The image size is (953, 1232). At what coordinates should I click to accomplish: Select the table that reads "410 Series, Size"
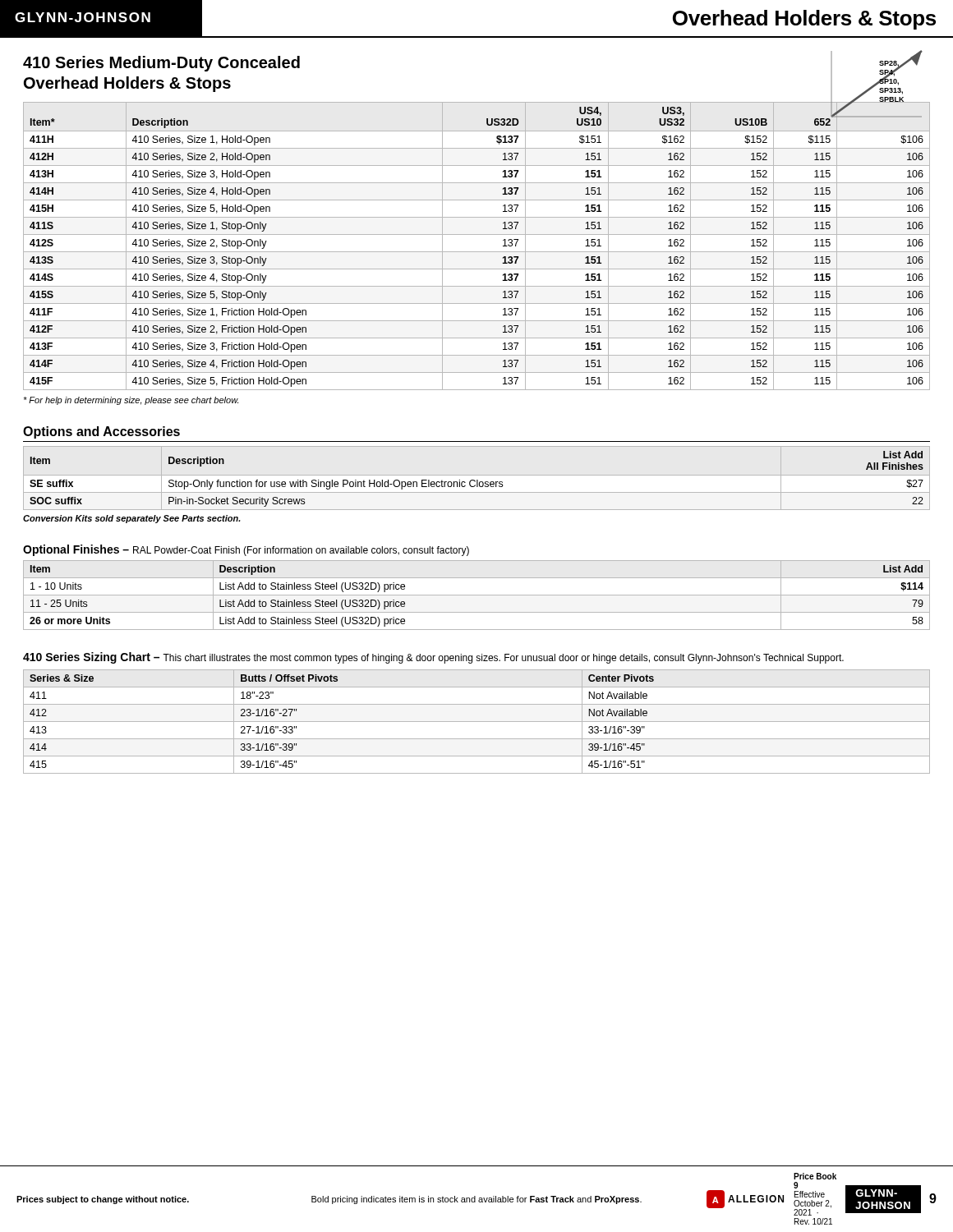[x=476, y=246]
